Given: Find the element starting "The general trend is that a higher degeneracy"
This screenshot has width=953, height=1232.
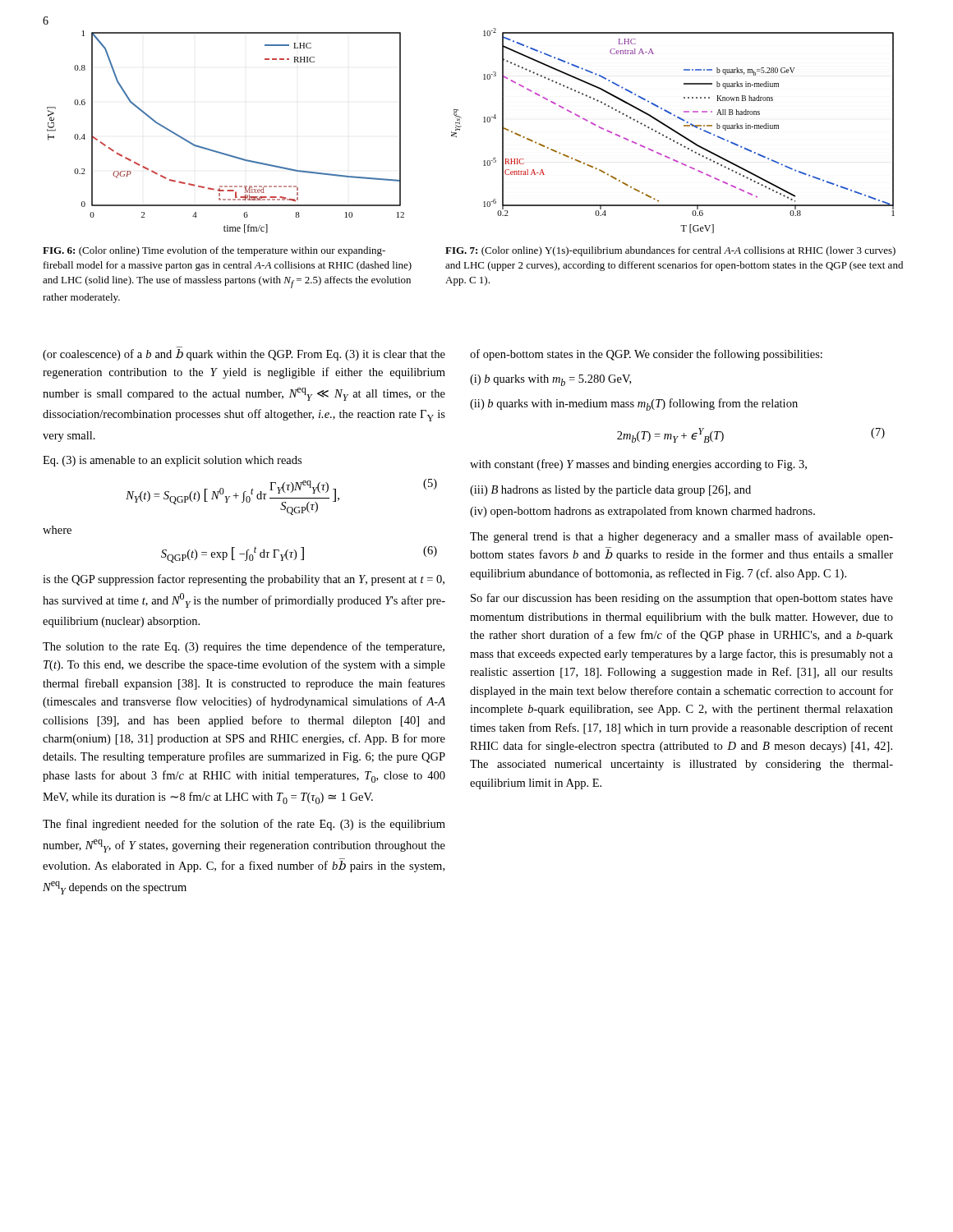Looking at the screenshot, I should [x=681, y=555].
